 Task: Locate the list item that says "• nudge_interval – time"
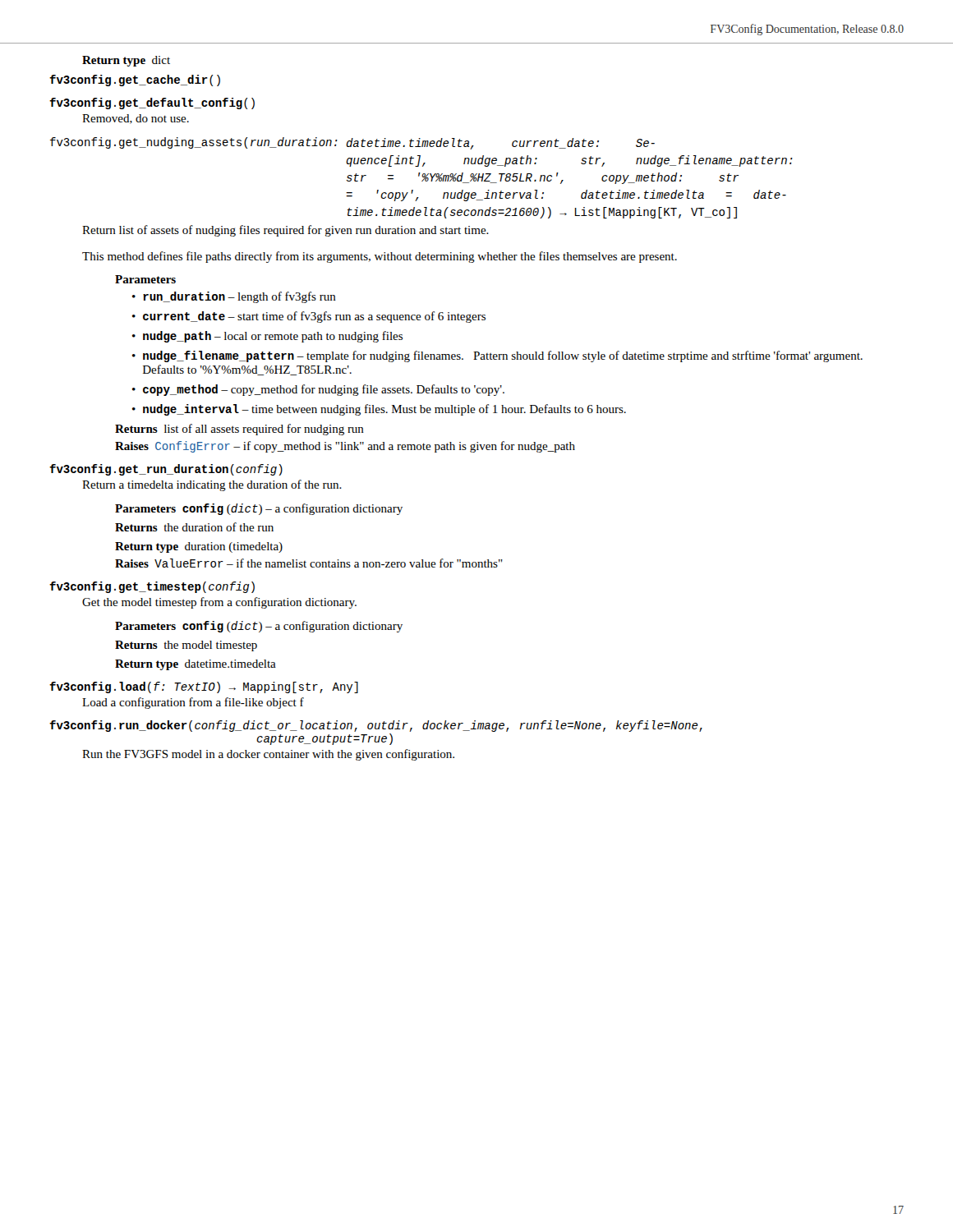tap(379, 409)
